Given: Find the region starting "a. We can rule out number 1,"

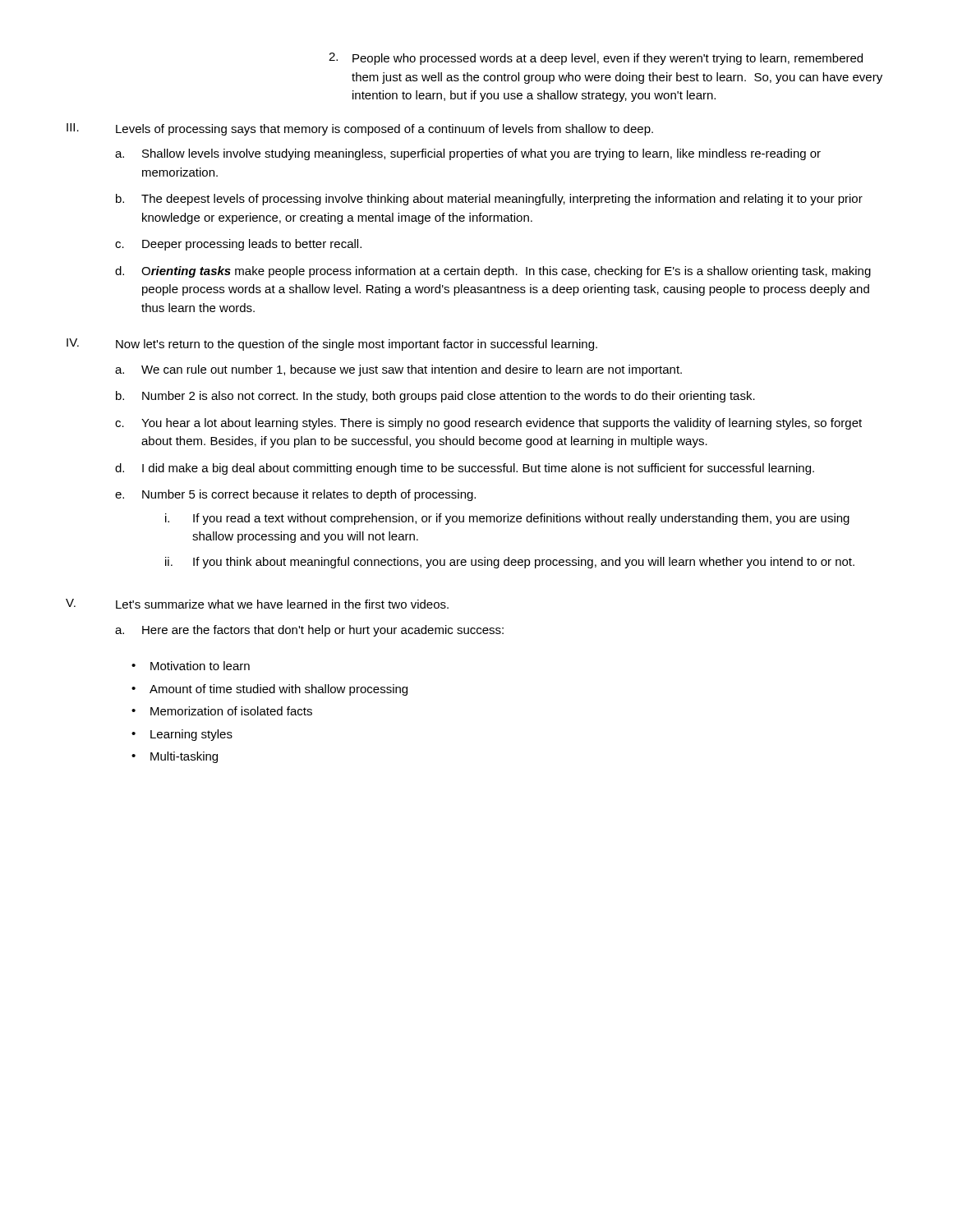Looking at the screenshot, I should (501, 369).
